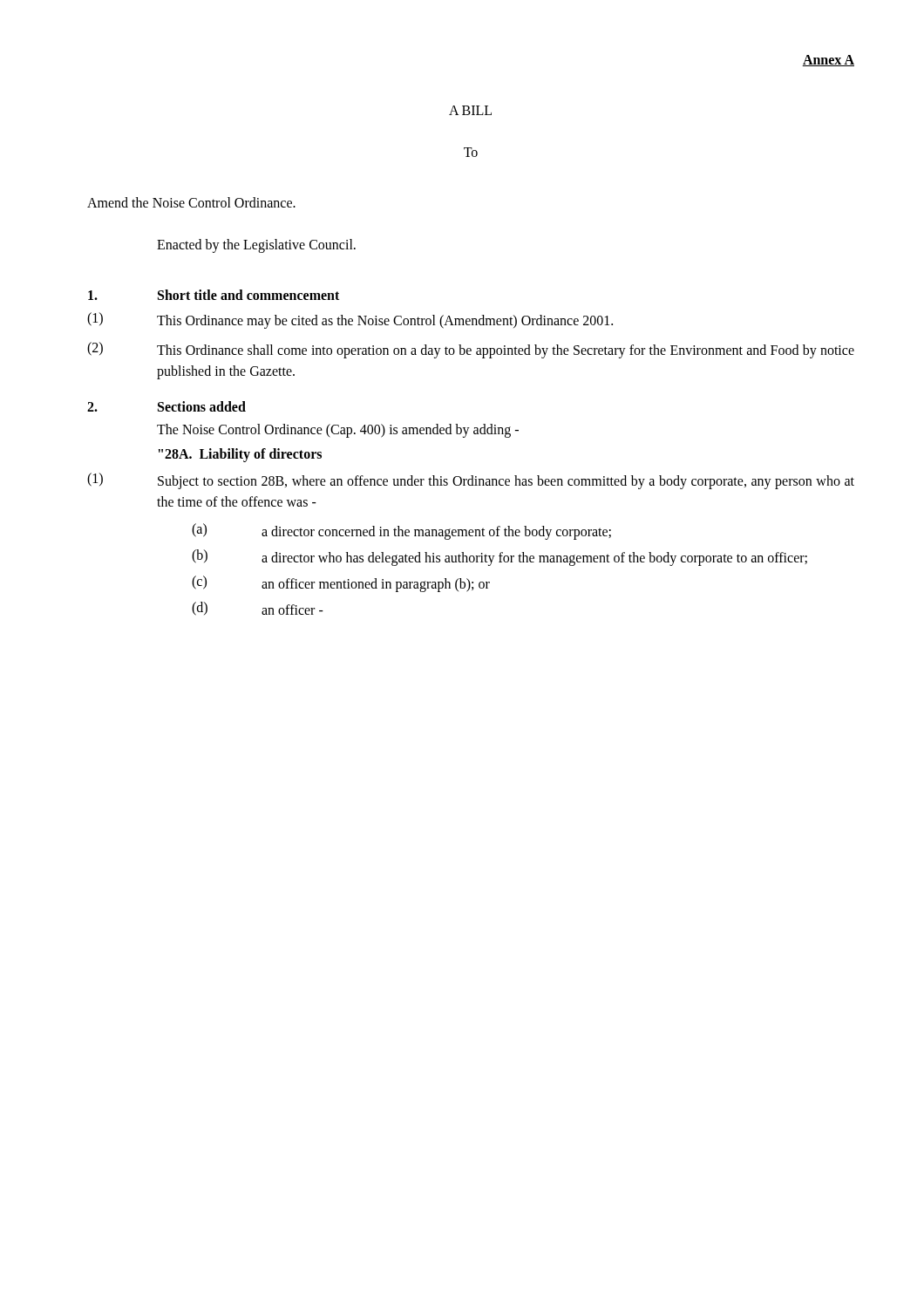Select the passage starting "Amend the Noise"
The height and width of the screenshot is (1308, 924).
click(192, 203)
